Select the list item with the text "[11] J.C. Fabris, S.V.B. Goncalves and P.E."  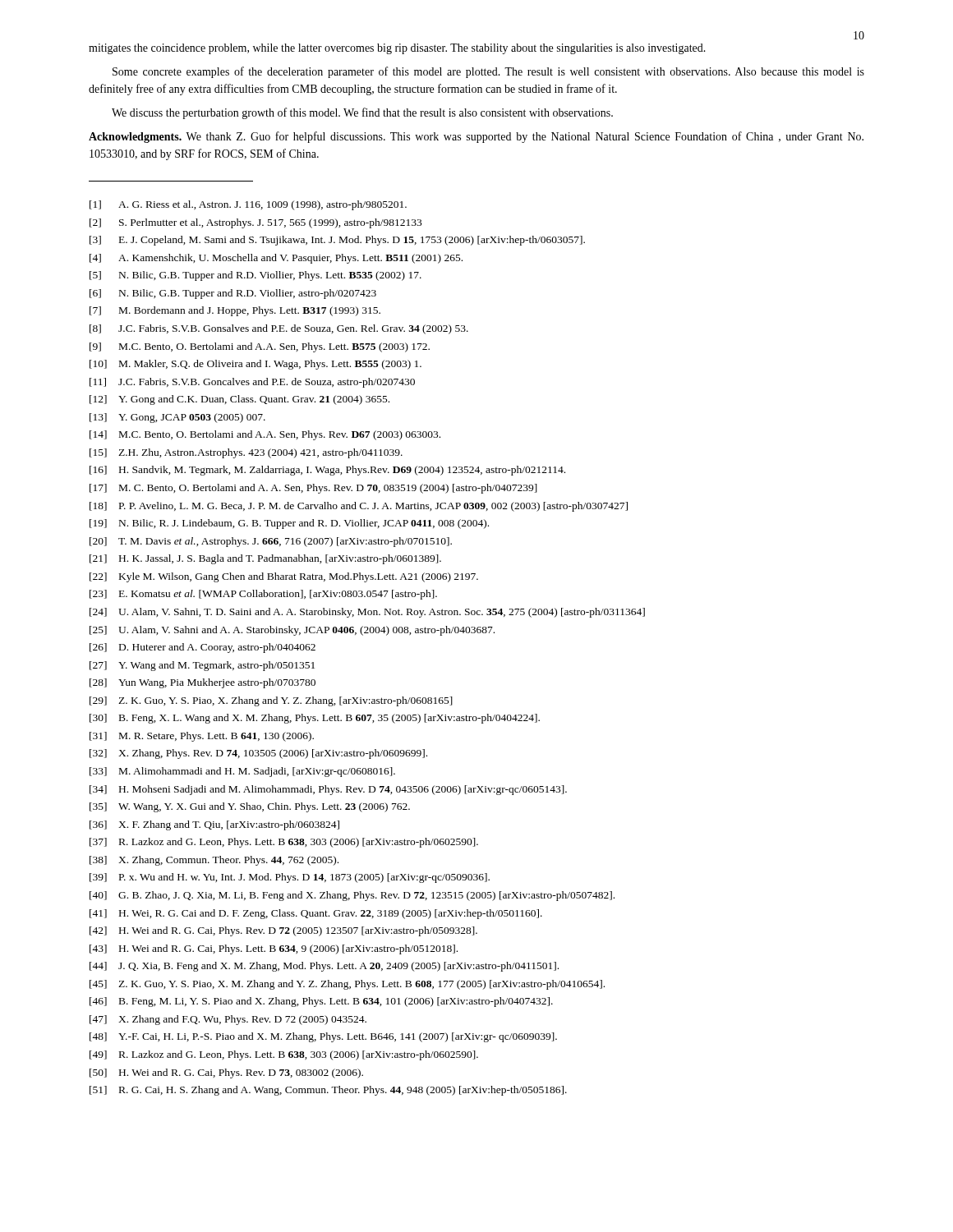pos(252,383)
